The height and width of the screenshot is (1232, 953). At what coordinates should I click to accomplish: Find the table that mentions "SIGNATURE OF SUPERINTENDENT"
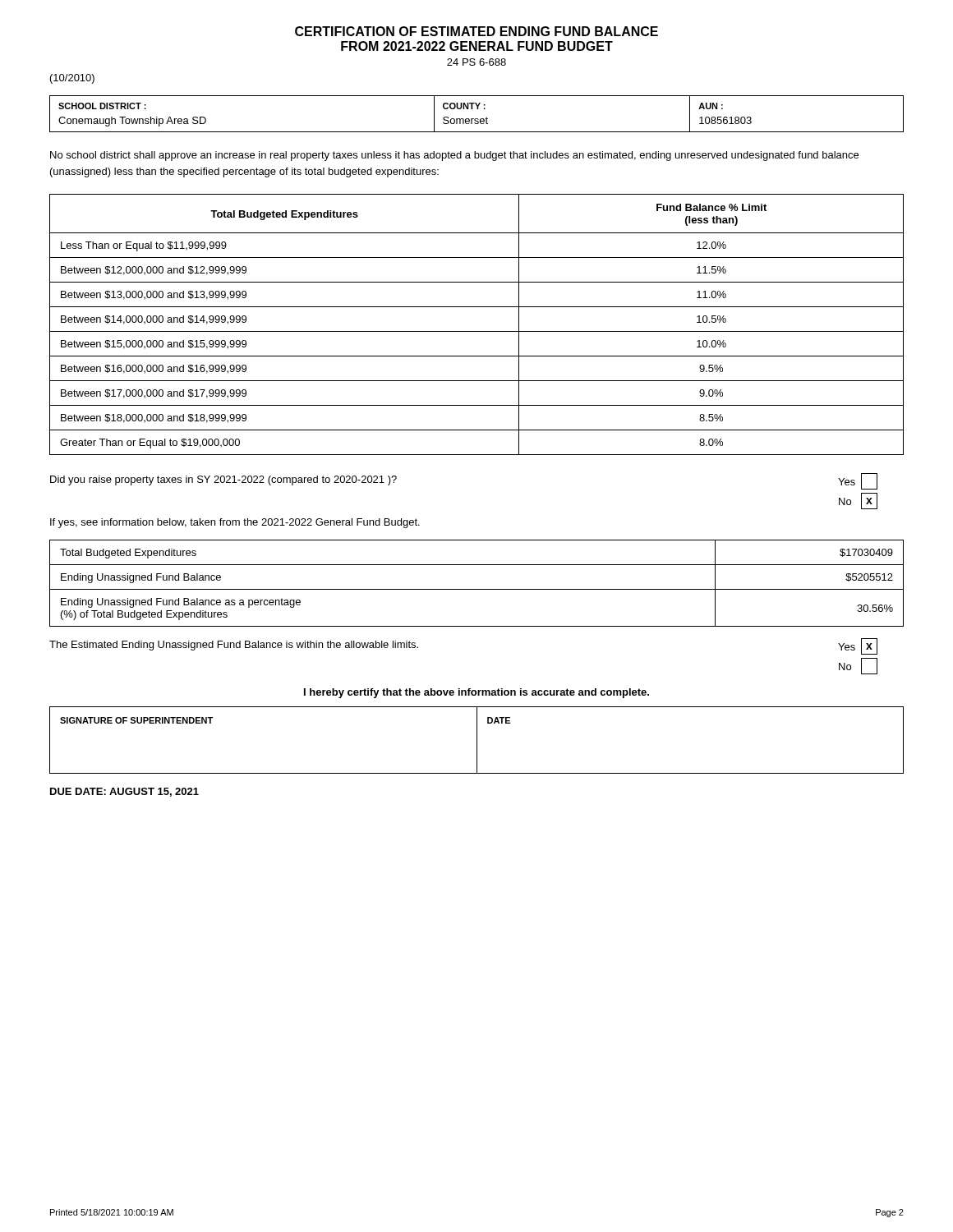coord(476,740)
